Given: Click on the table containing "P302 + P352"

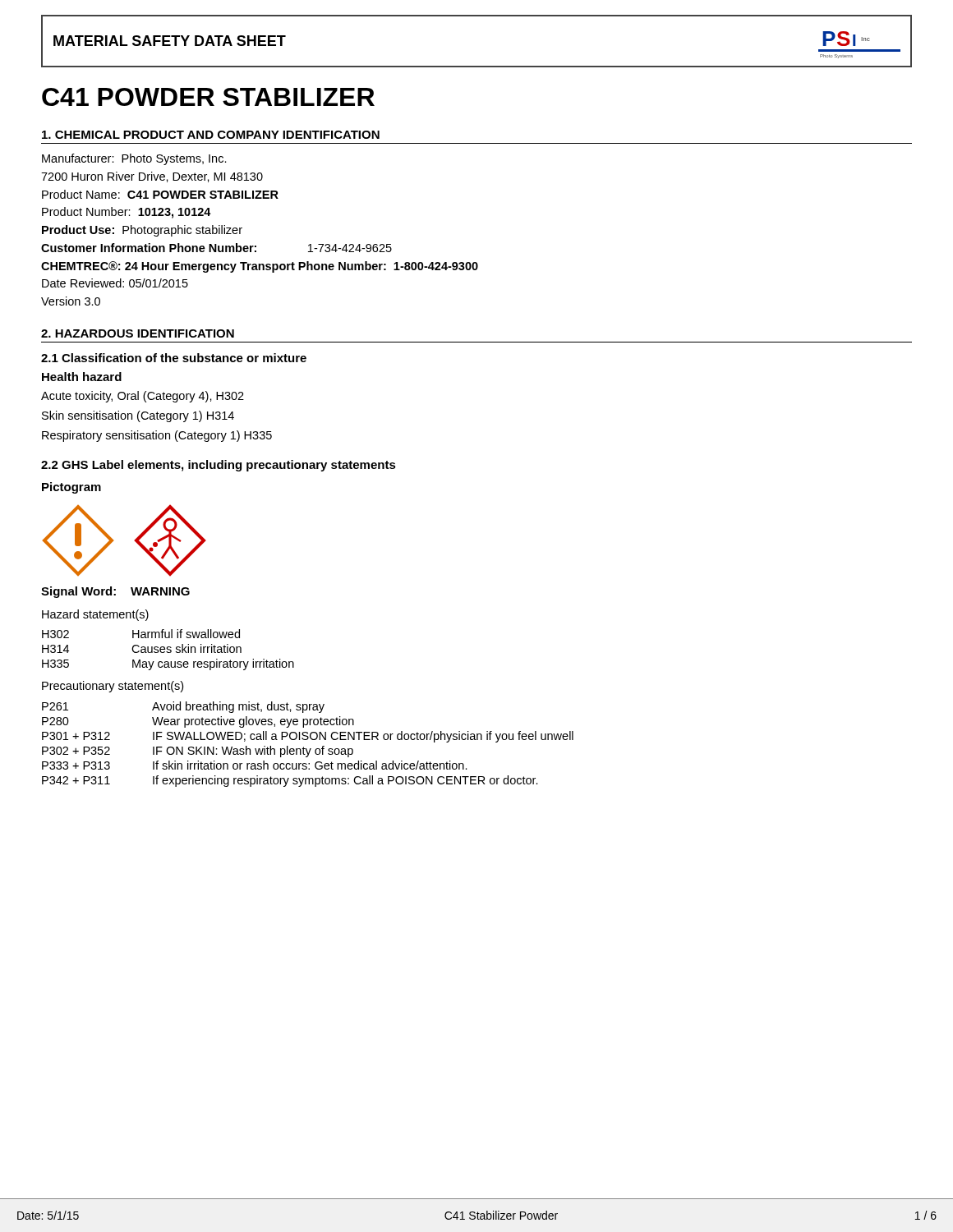Looking at the screenshot, I should 476,743.
